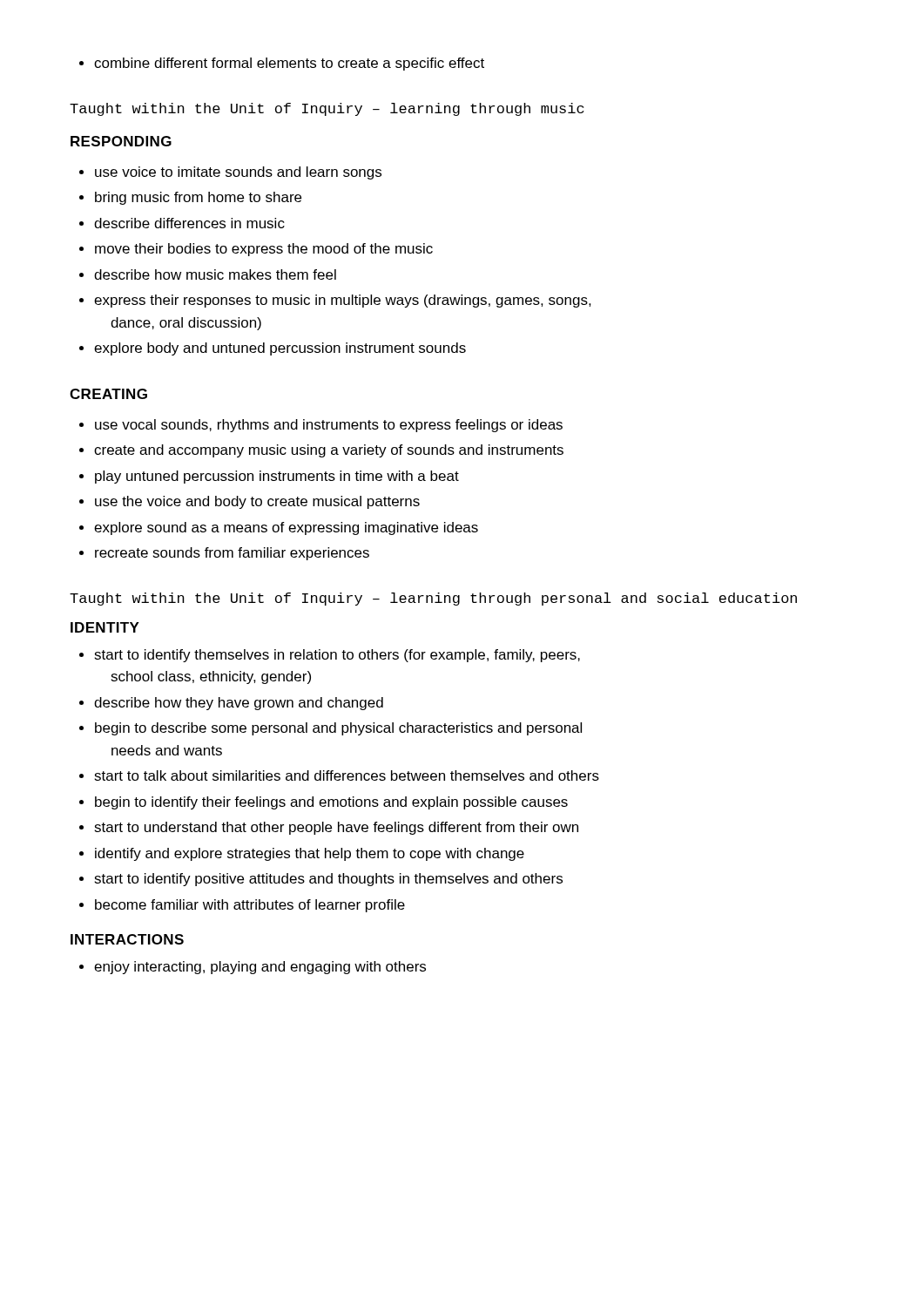This screenshot has width=924, height=1307.
Task: Where is the passage that starts "express their responses to music in"?
Action: pos(462,311)
